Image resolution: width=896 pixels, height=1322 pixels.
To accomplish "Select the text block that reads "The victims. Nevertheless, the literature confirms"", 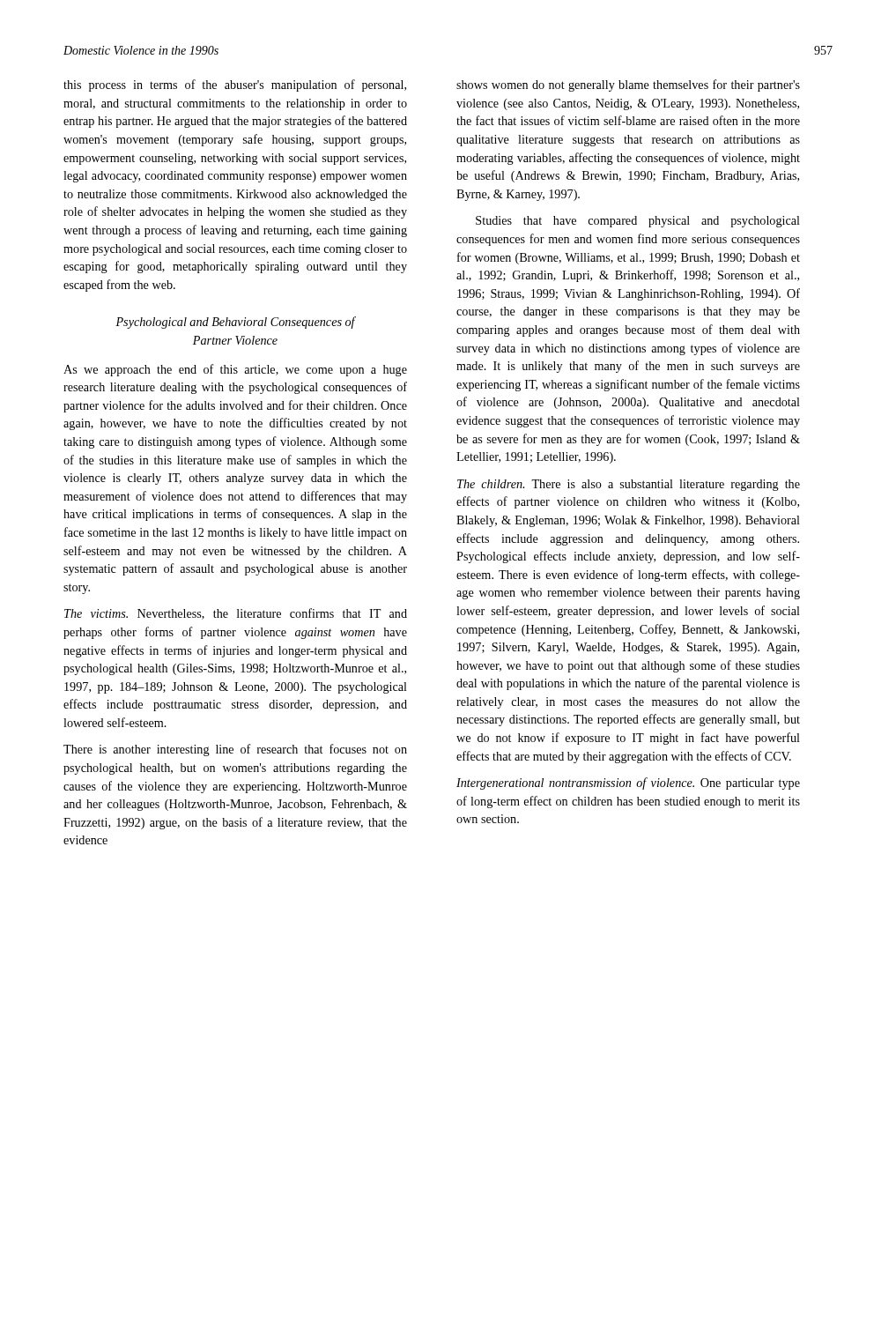I will (x=235, y=668).
